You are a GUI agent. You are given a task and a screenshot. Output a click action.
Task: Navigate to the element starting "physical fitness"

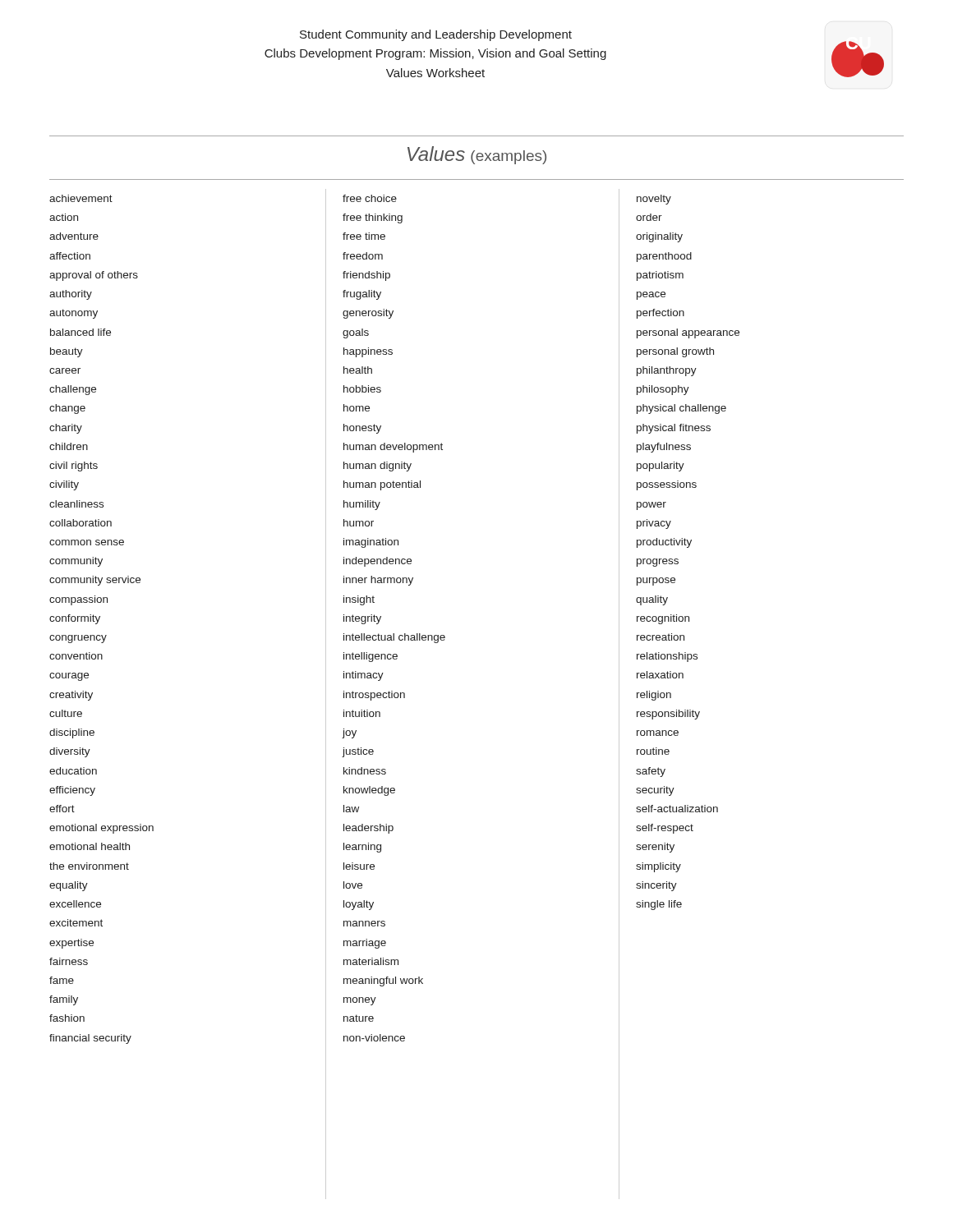(x=674, y=429)
